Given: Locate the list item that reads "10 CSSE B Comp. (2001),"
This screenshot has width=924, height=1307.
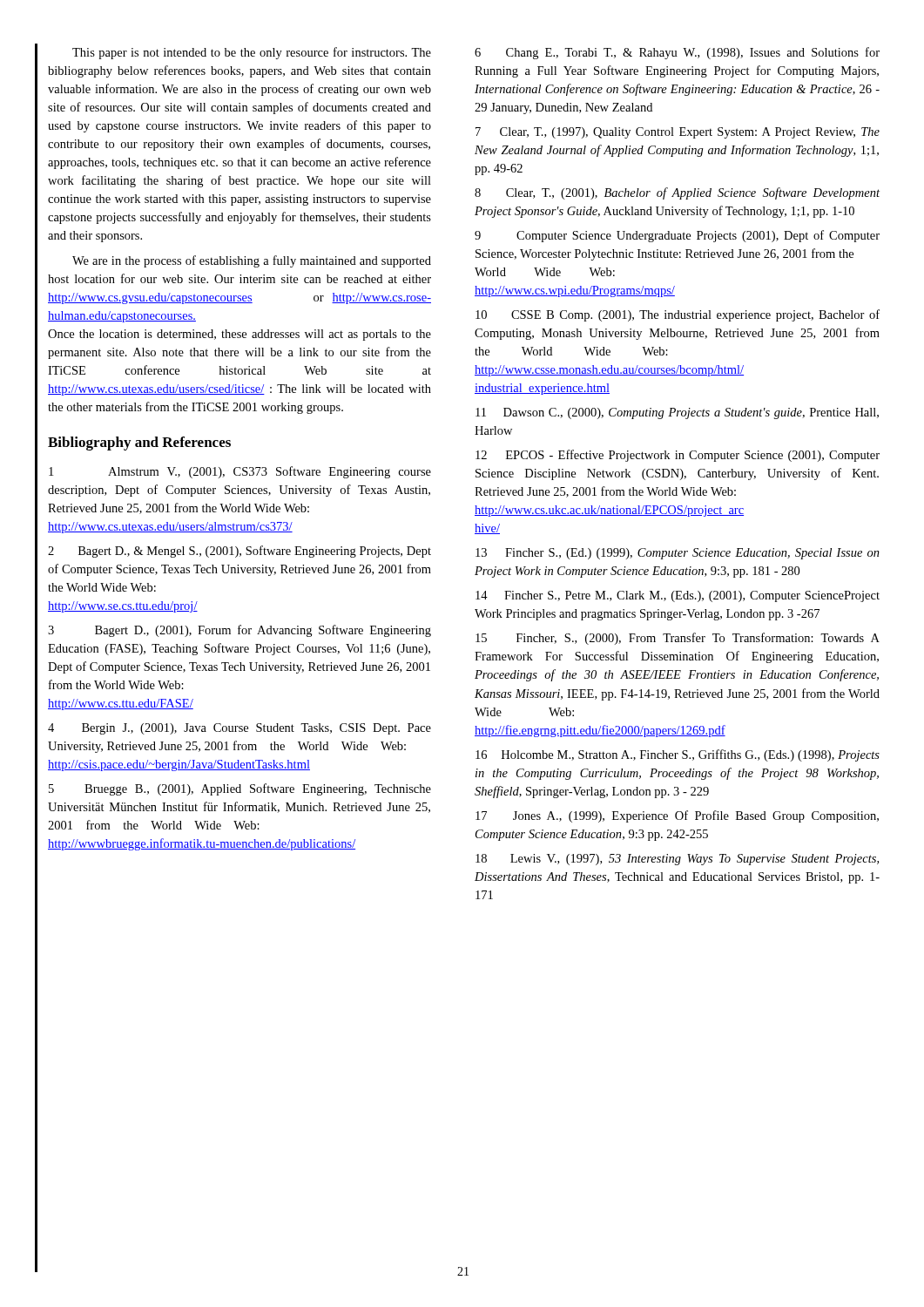Looking at the screenshot, I should pos(677,352).
